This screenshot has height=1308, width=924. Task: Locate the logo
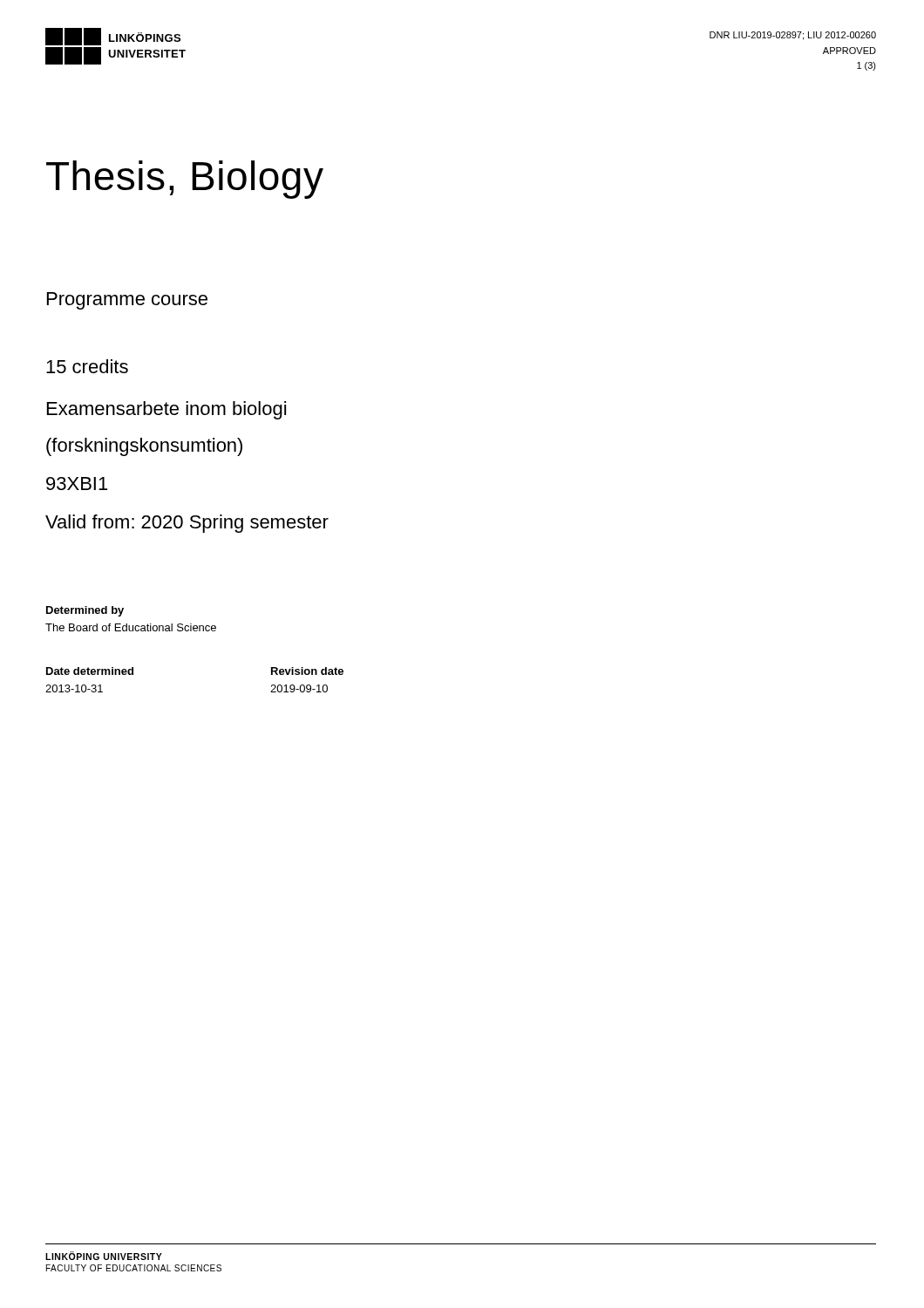click(x=137, y=56)
